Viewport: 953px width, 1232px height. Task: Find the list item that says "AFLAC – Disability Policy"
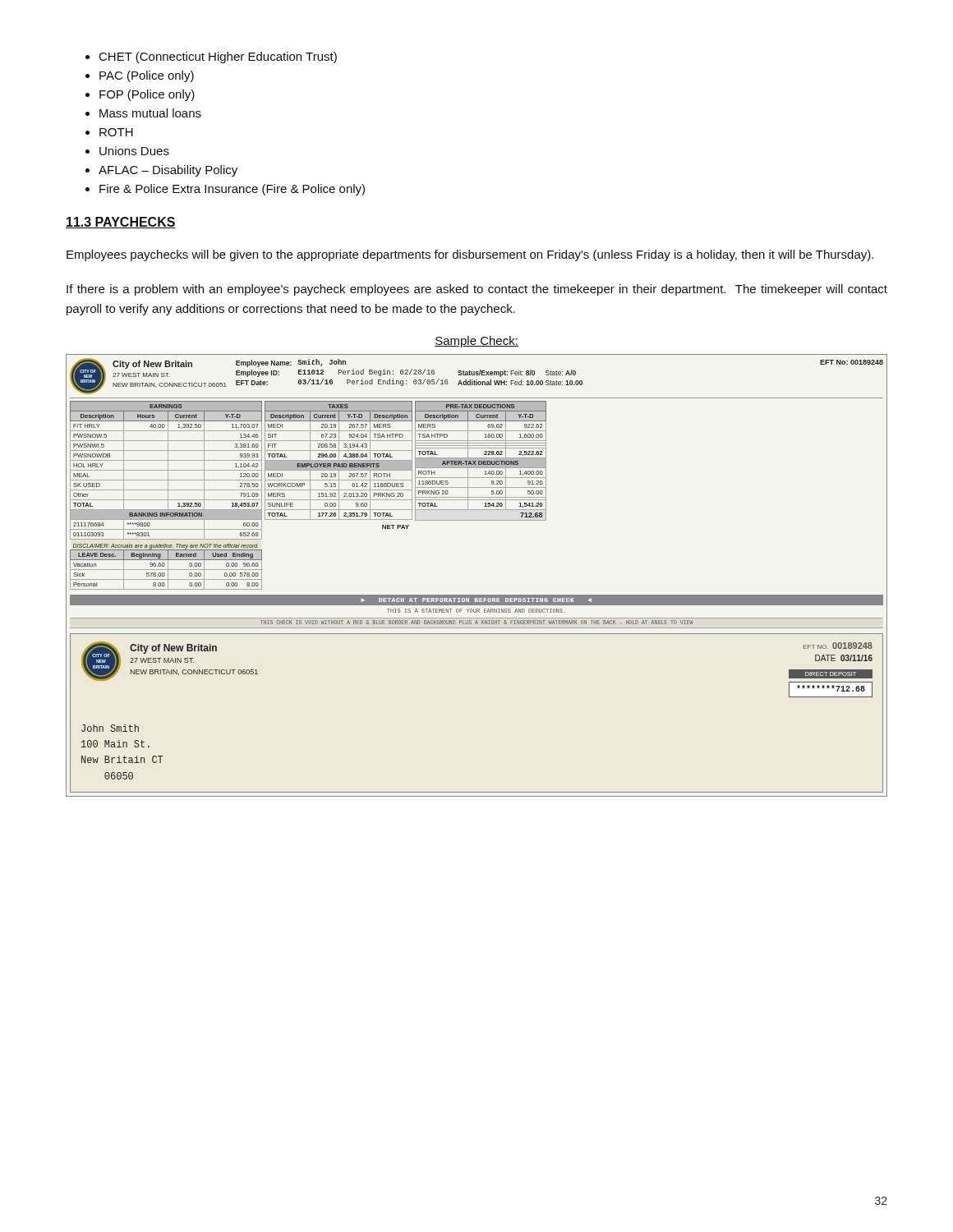click(168, 170)
